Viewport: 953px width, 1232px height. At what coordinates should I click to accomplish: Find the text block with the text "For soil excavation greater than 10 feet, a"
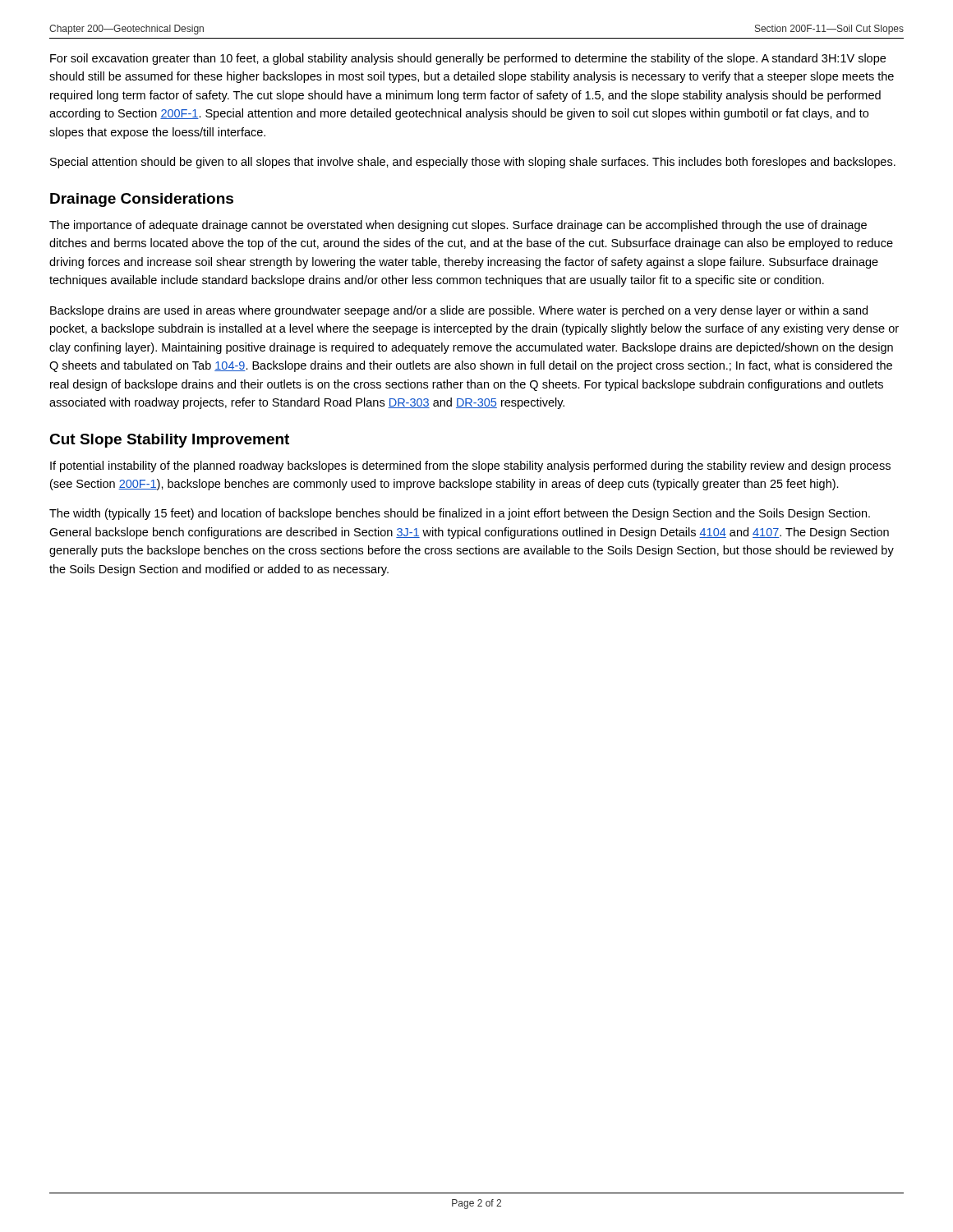472,95
